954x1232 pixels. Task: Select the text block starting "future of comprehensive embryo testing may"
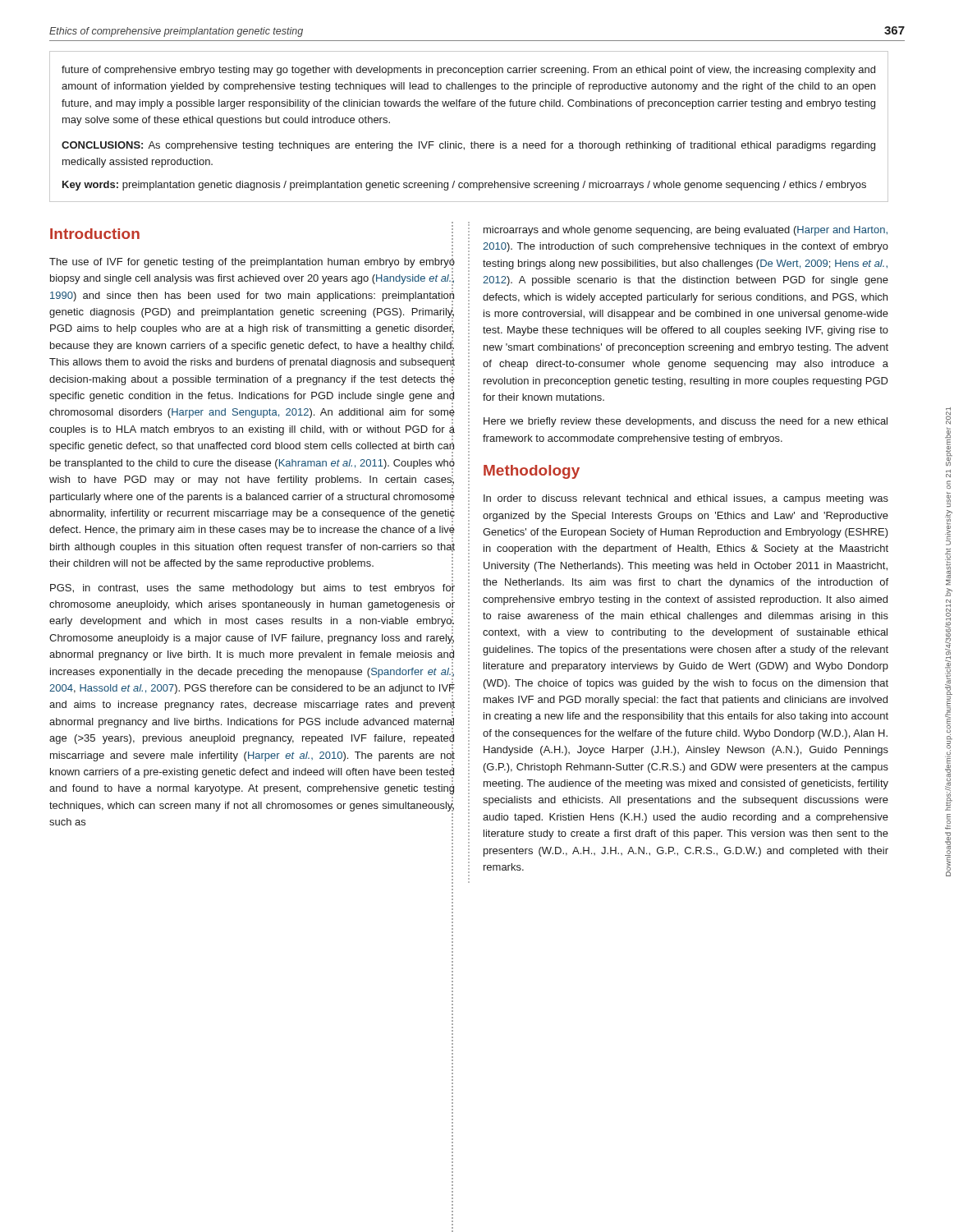(468, 71)
